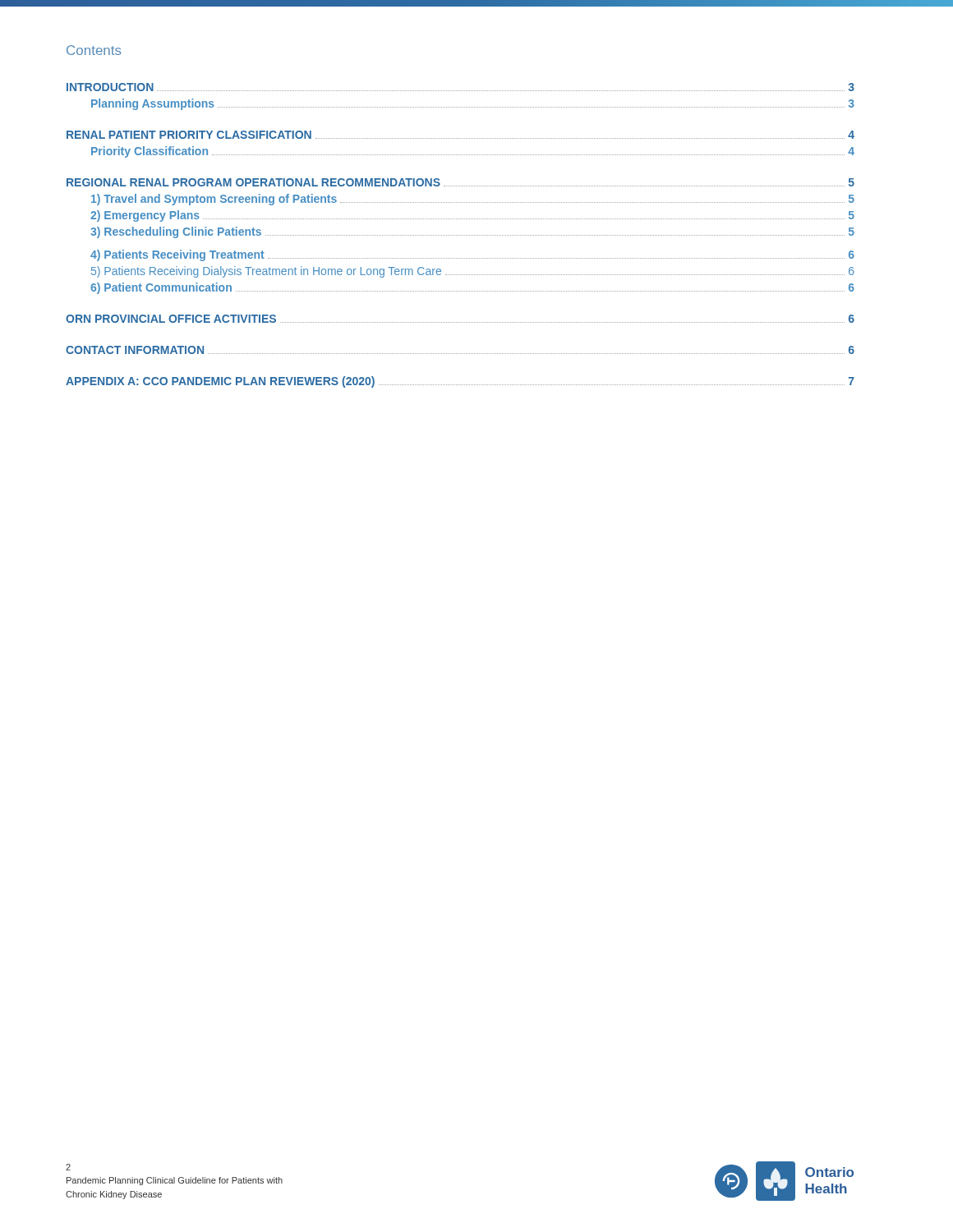The height and width of the screenshot is (1232, 953).
Task: Locate the list item that says "2) Emergency Plans 5"
Action: 472,215
